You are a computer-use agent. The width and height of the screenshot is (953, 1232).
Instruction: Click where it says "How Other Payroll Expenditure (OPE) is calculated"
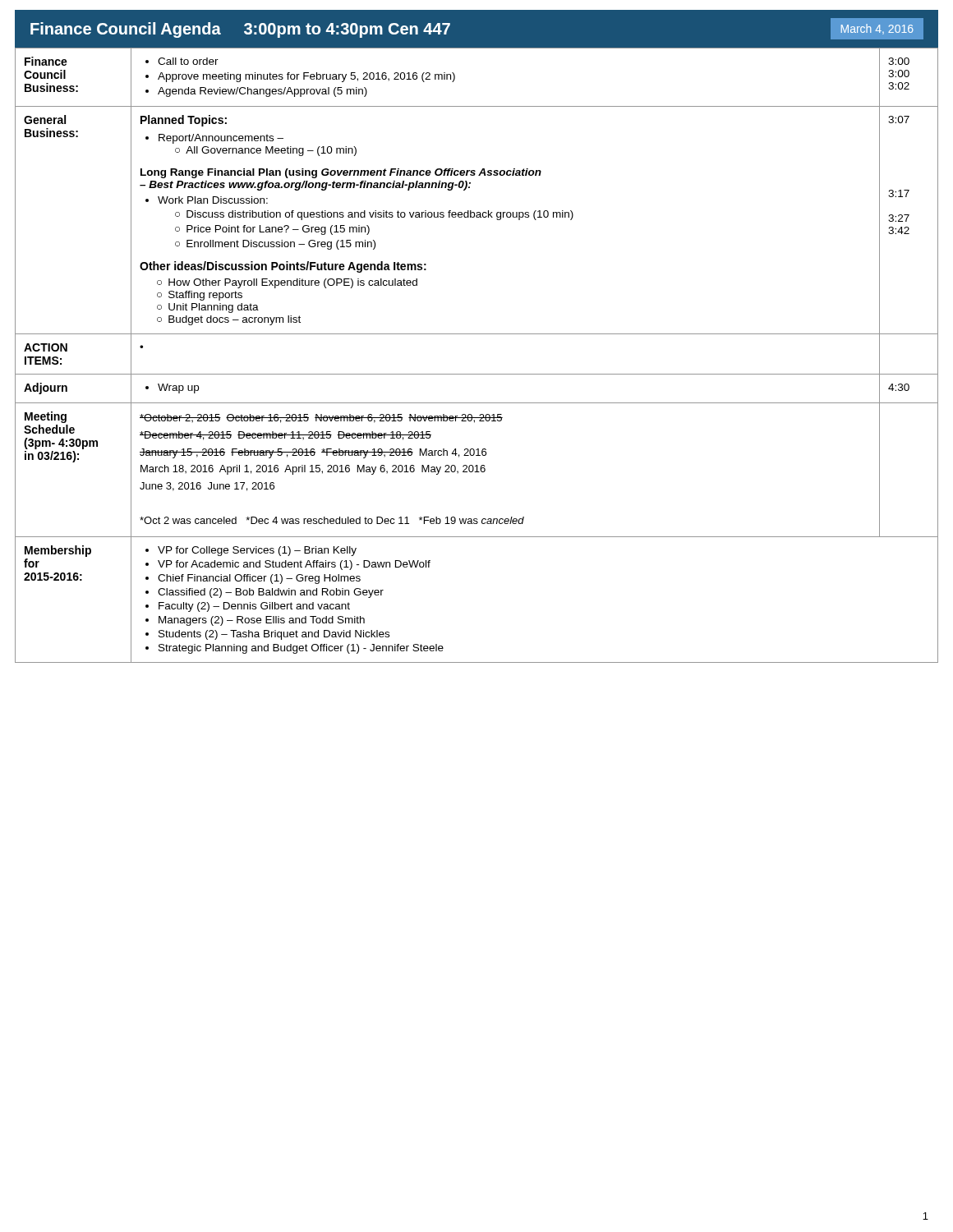point(293,282)
